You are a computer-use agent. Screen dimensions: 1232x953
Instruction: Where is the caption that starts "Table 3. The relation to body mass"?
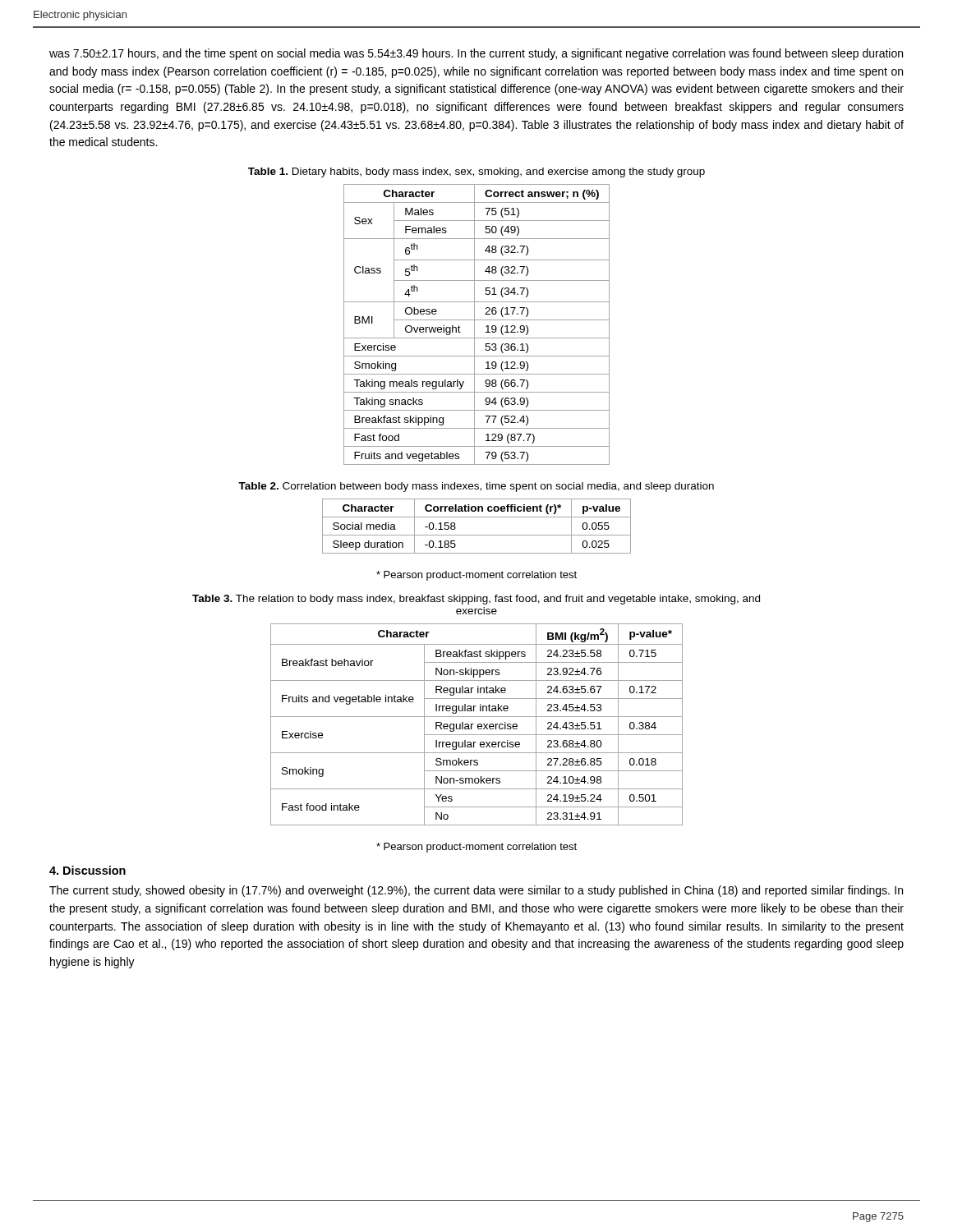pos(476,604)
